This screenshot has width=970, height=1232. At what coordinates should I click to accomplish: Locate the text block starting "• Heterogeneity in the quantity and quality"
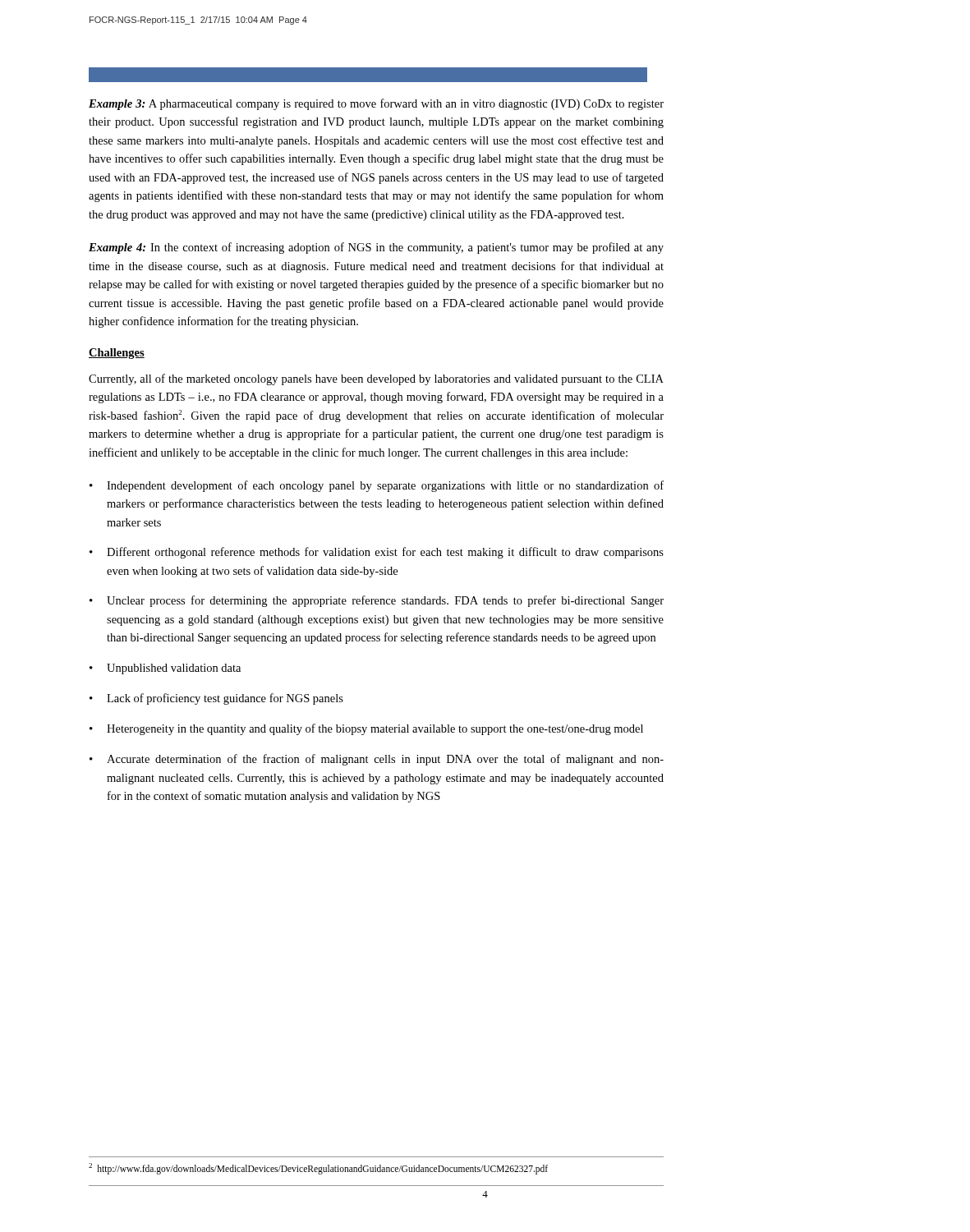pyautogui.click(x=376, y=729)
